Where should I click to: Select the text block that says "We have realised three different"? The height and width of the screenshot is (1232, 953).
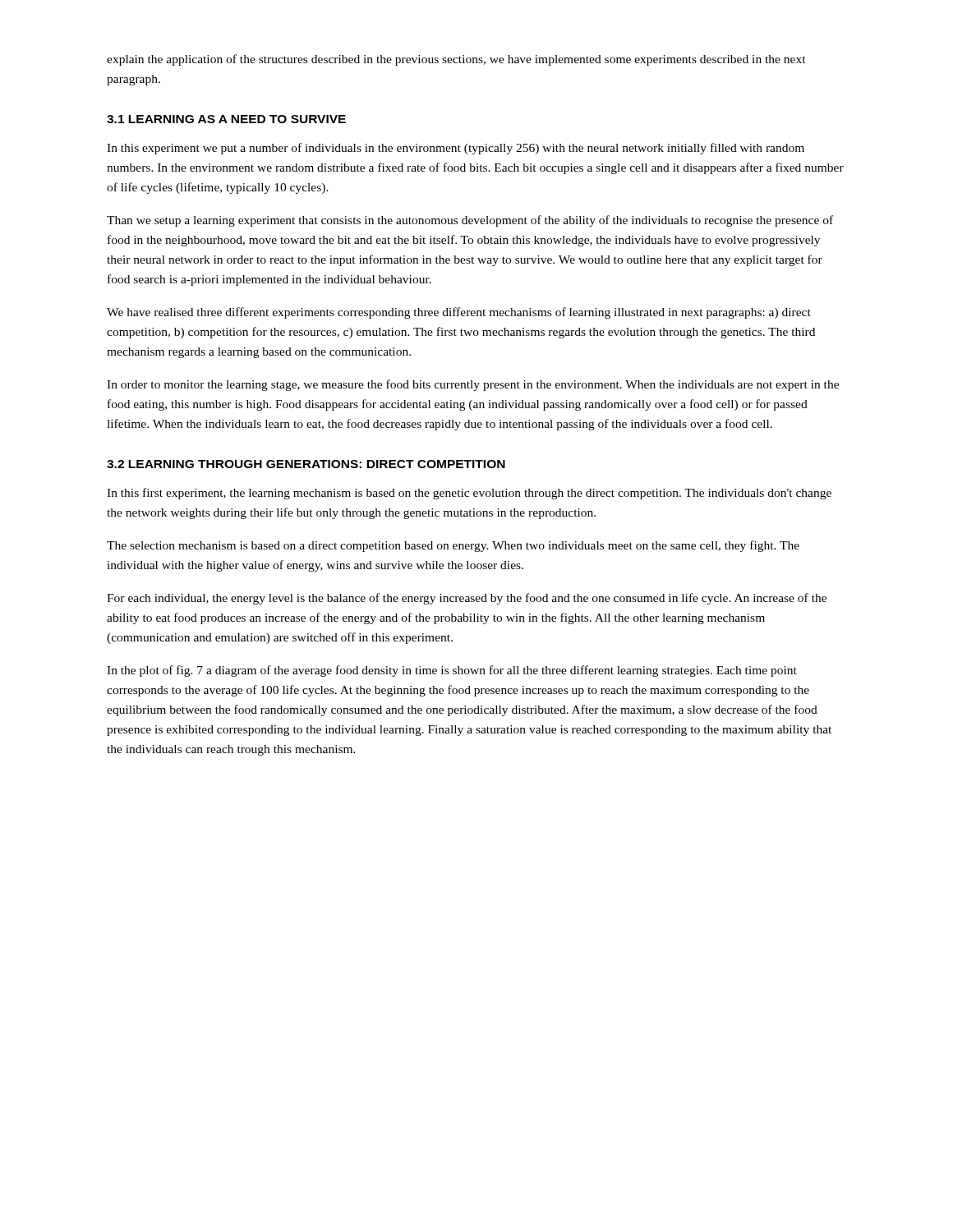(x=461, y=332)
